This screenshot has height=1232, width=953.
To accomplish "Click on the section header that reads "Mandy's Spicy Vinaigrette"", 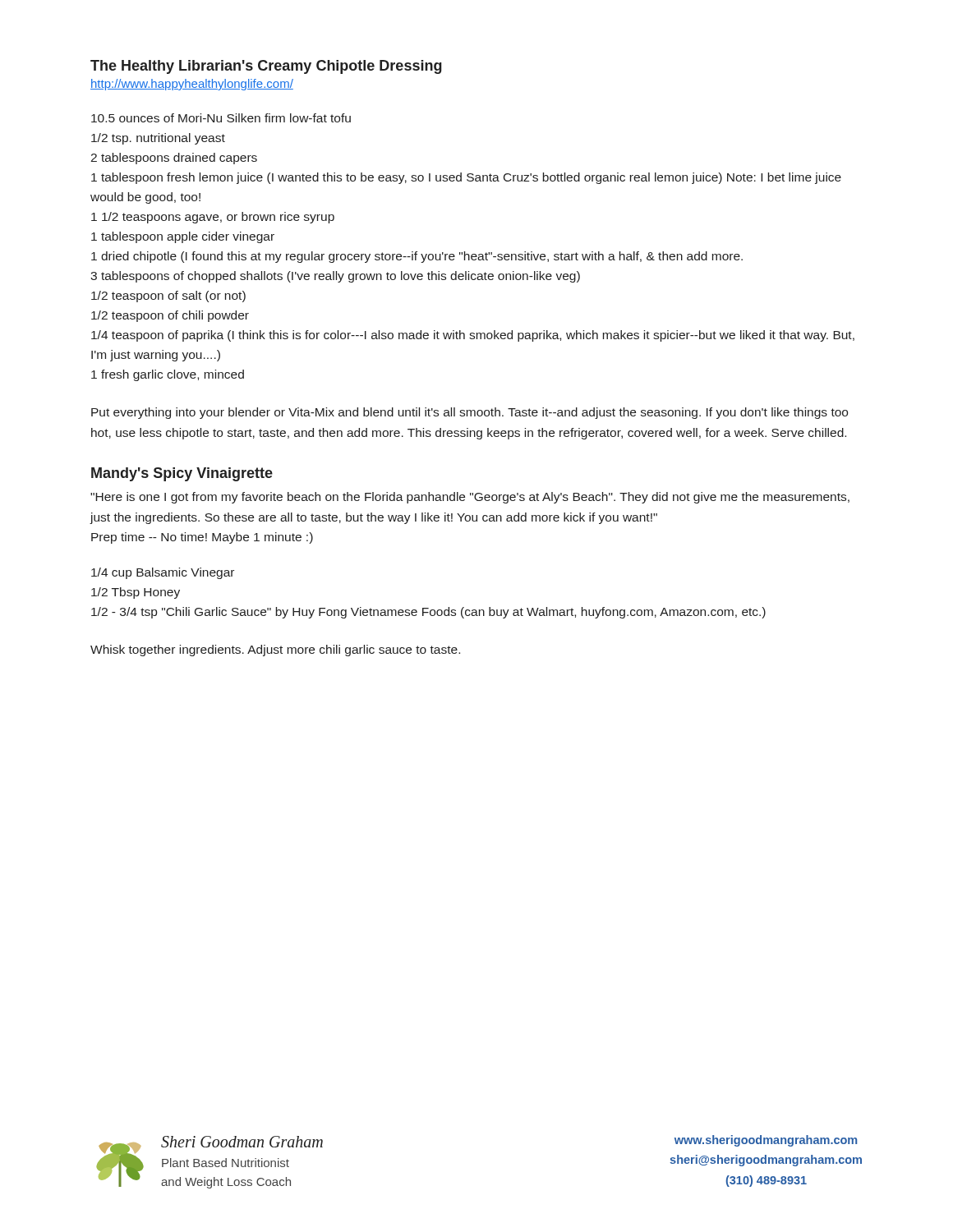I will (x=182, y=473).
